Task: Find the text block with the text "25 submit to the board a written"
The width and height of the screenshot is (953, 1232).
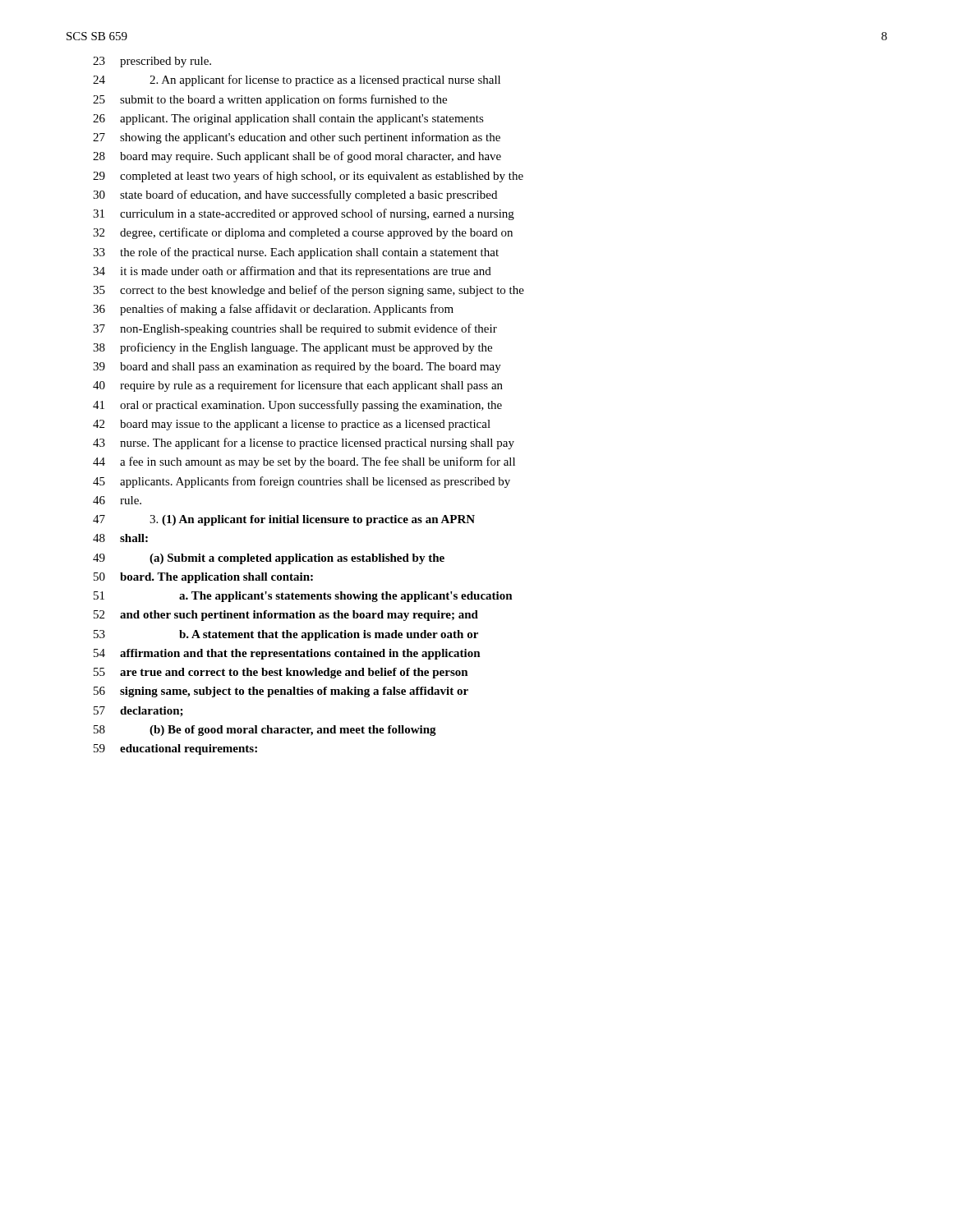Action: tap(270, 100)
